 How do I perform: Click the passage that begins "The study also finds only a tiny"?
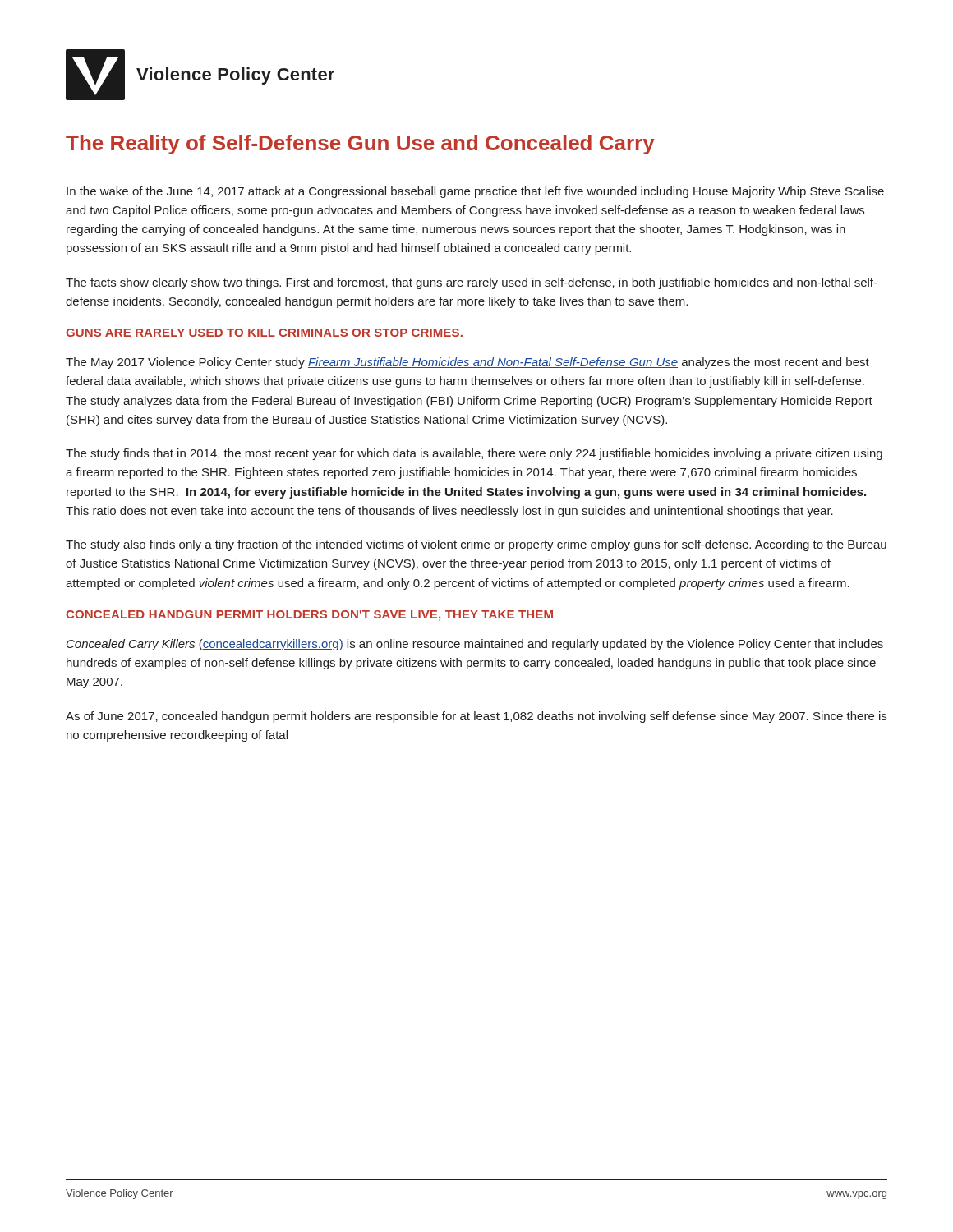click(476, 563)
